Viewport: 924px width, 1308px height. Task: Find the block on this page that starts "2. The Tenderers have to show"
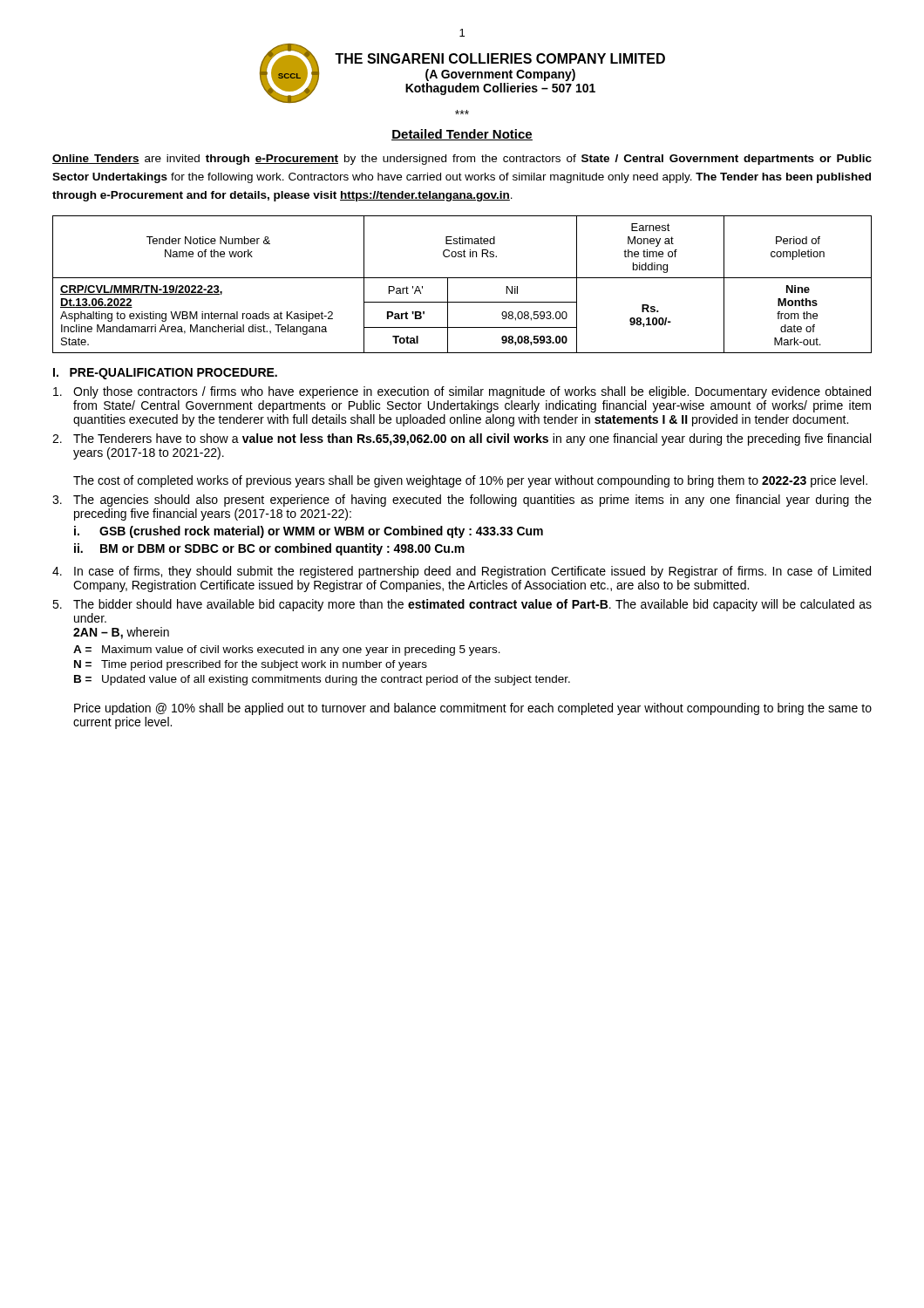[x=462, y=439]
